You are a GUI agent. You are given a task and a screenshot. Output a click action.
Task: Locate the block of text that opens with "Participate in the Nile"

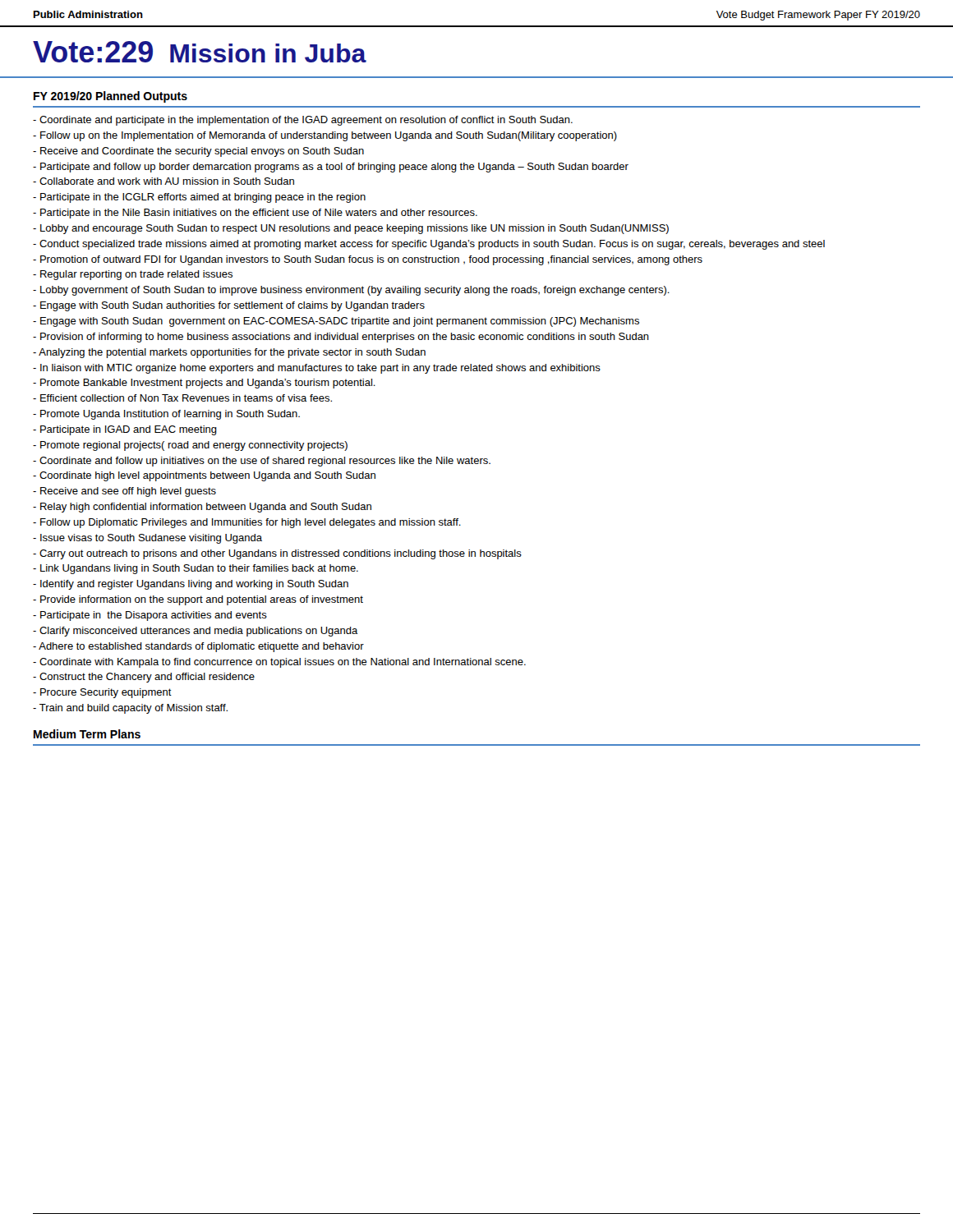click(x=255, y=212)
